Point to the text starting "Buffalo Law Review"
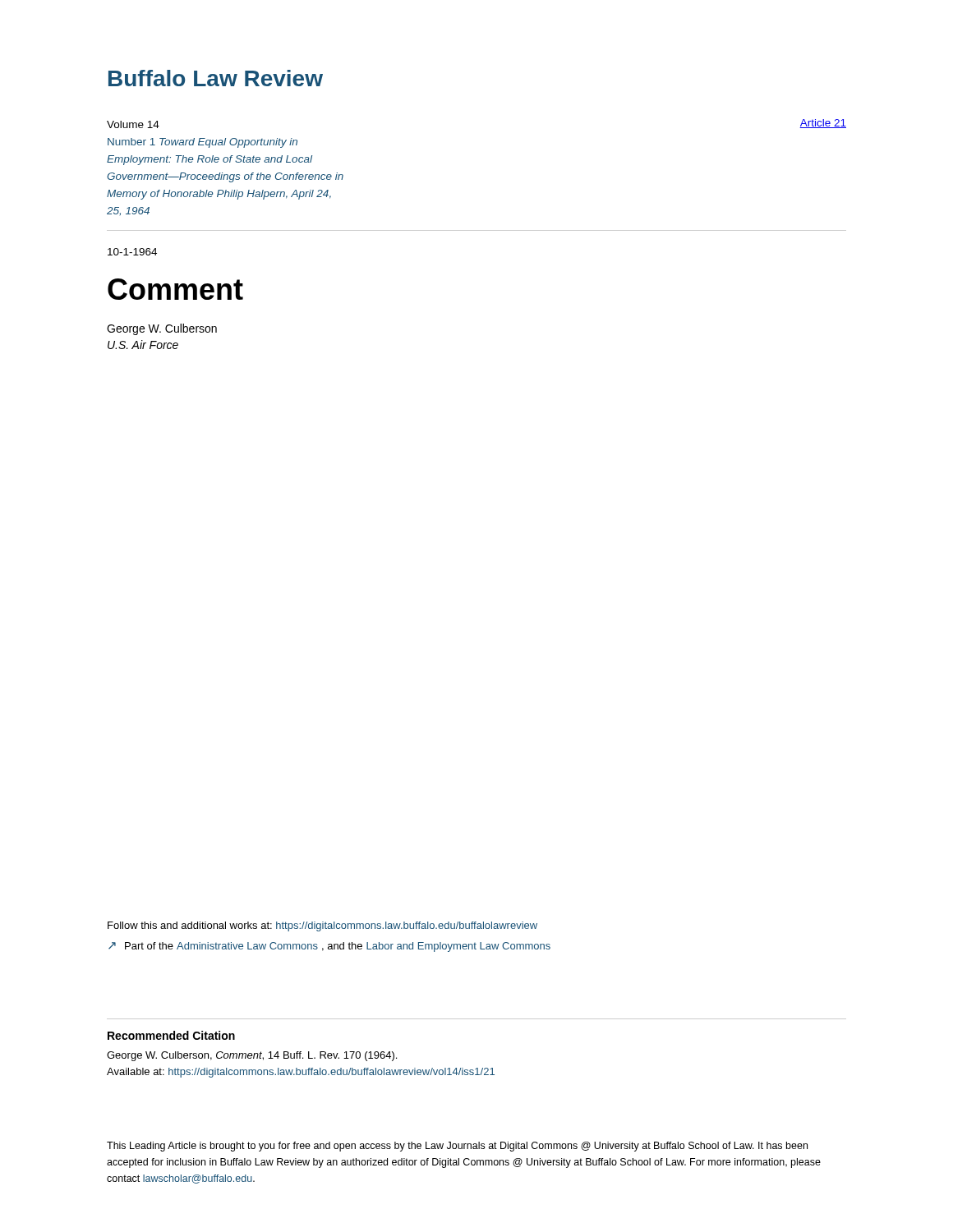 coord(215,78)
